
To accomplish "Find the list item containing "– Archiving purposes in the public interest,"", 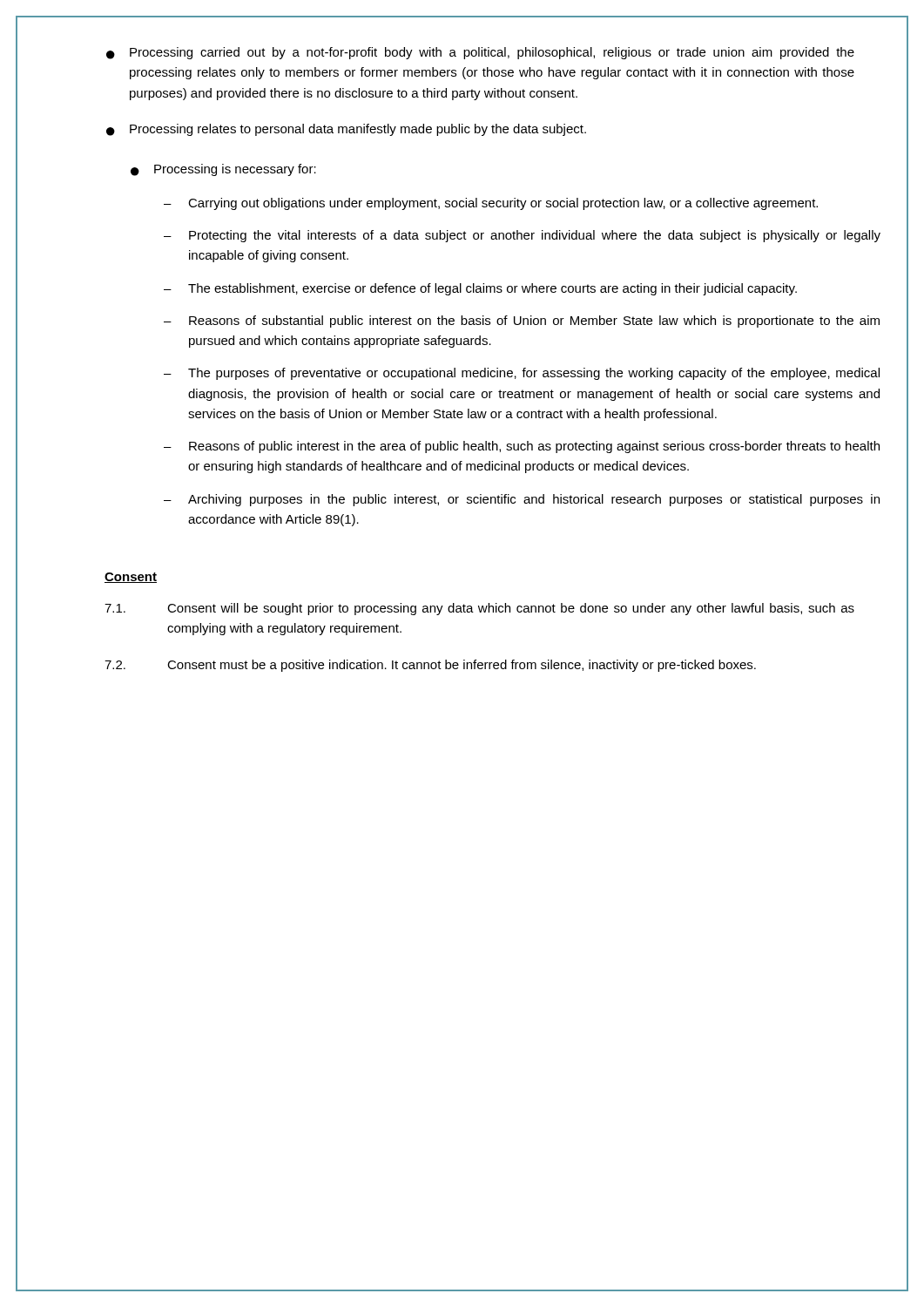I will pos(518,509).
